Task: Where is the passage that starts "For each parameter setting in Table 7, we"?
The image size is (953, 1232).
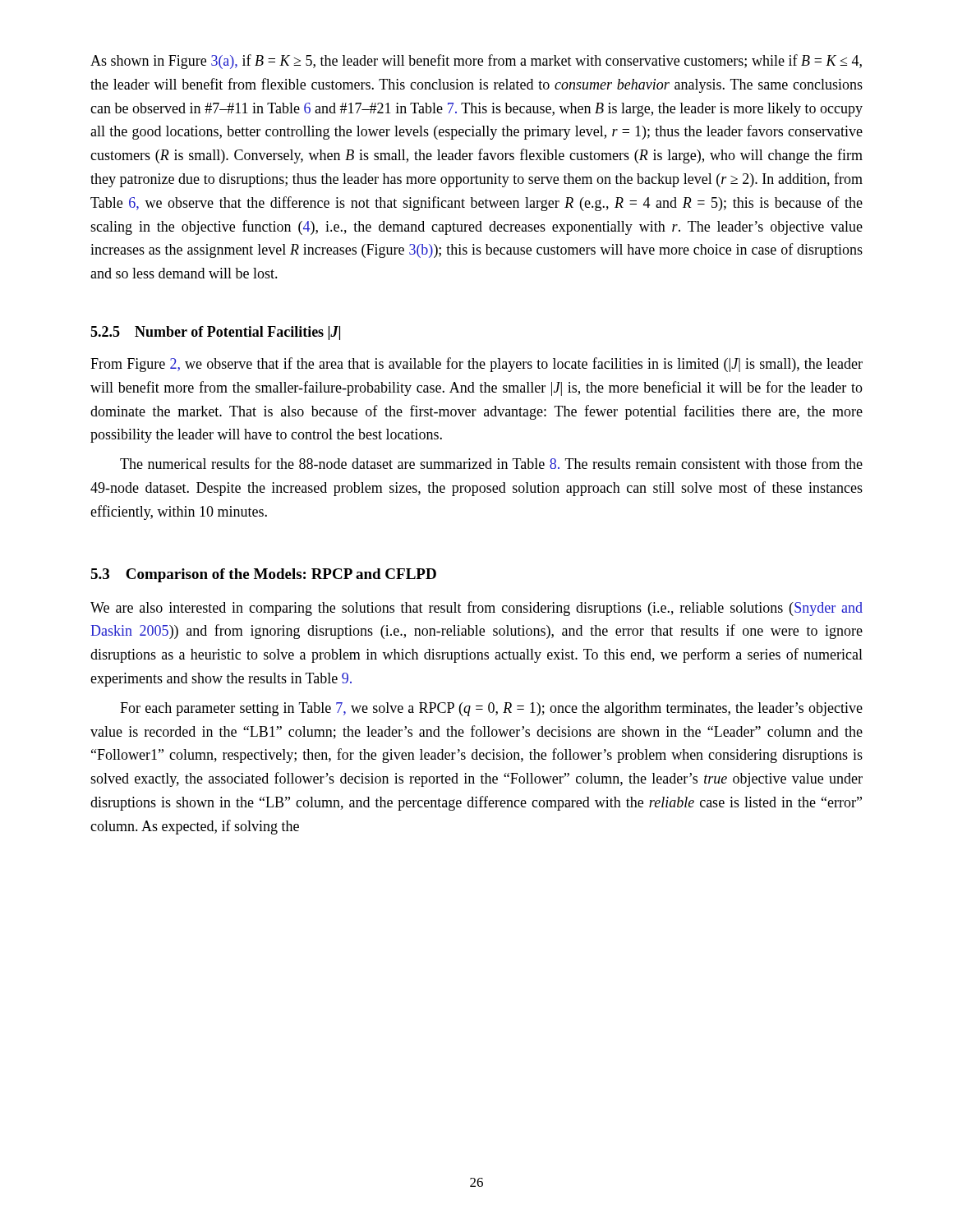Action: point(476,767)
